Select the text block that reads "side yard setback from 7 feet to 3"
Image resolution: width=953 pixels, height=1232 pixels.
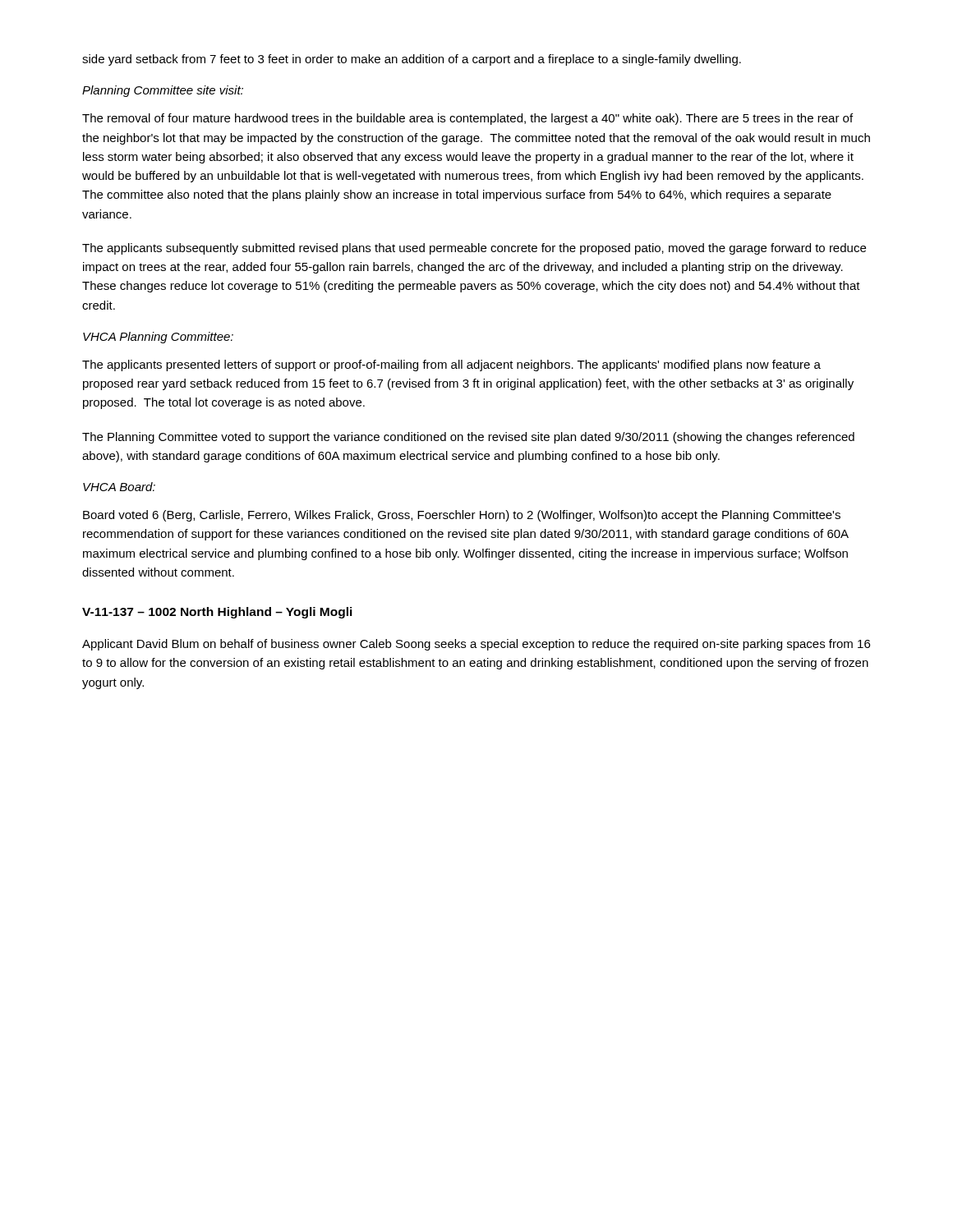[476, 59]
